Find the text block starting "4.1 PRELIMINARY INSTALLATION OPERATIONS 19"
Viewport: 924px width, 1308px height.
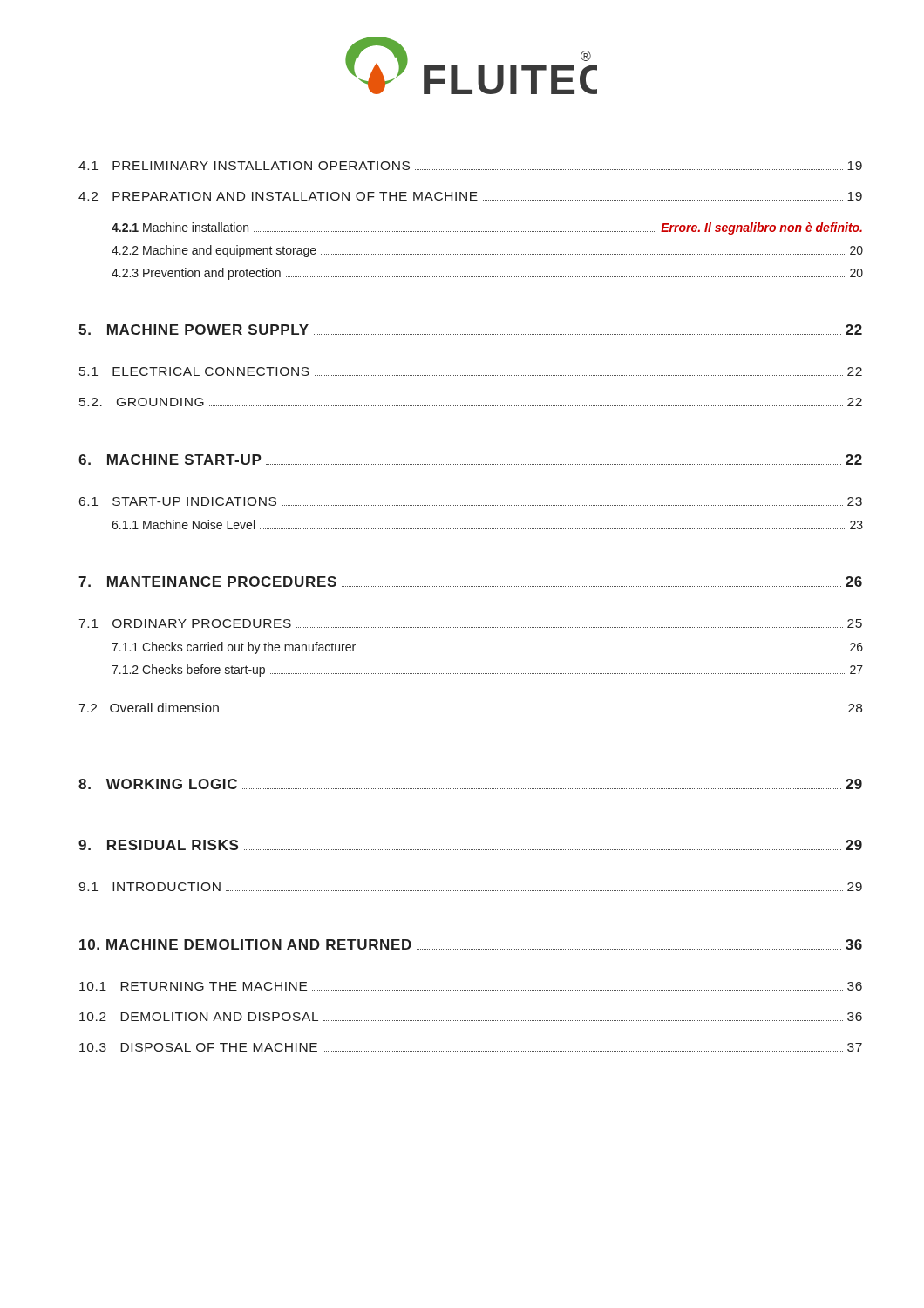pos(471,166)
